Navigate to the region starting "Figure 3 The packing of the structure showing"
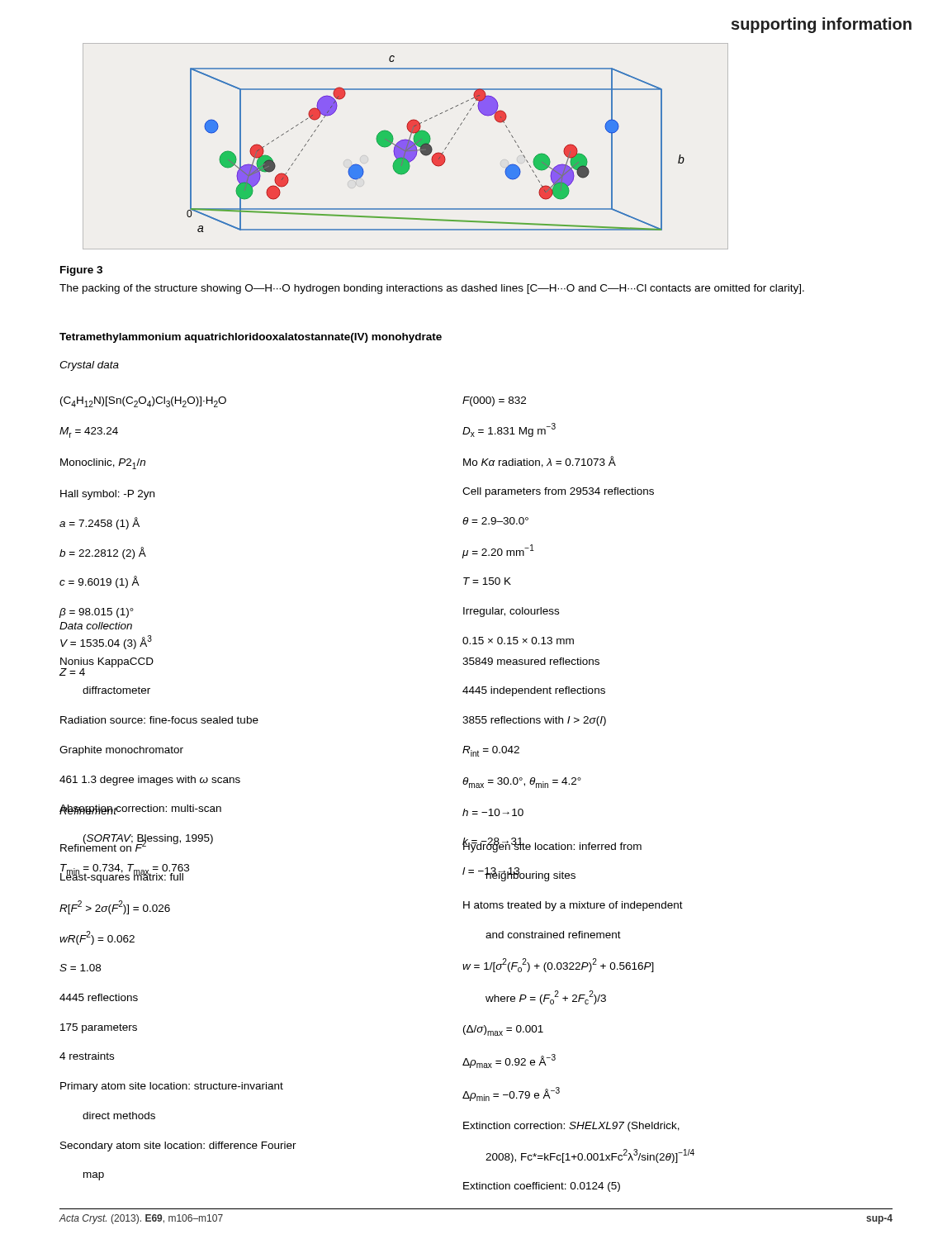The height and width of the screenshot is (1239, 952). click(432, 279)
